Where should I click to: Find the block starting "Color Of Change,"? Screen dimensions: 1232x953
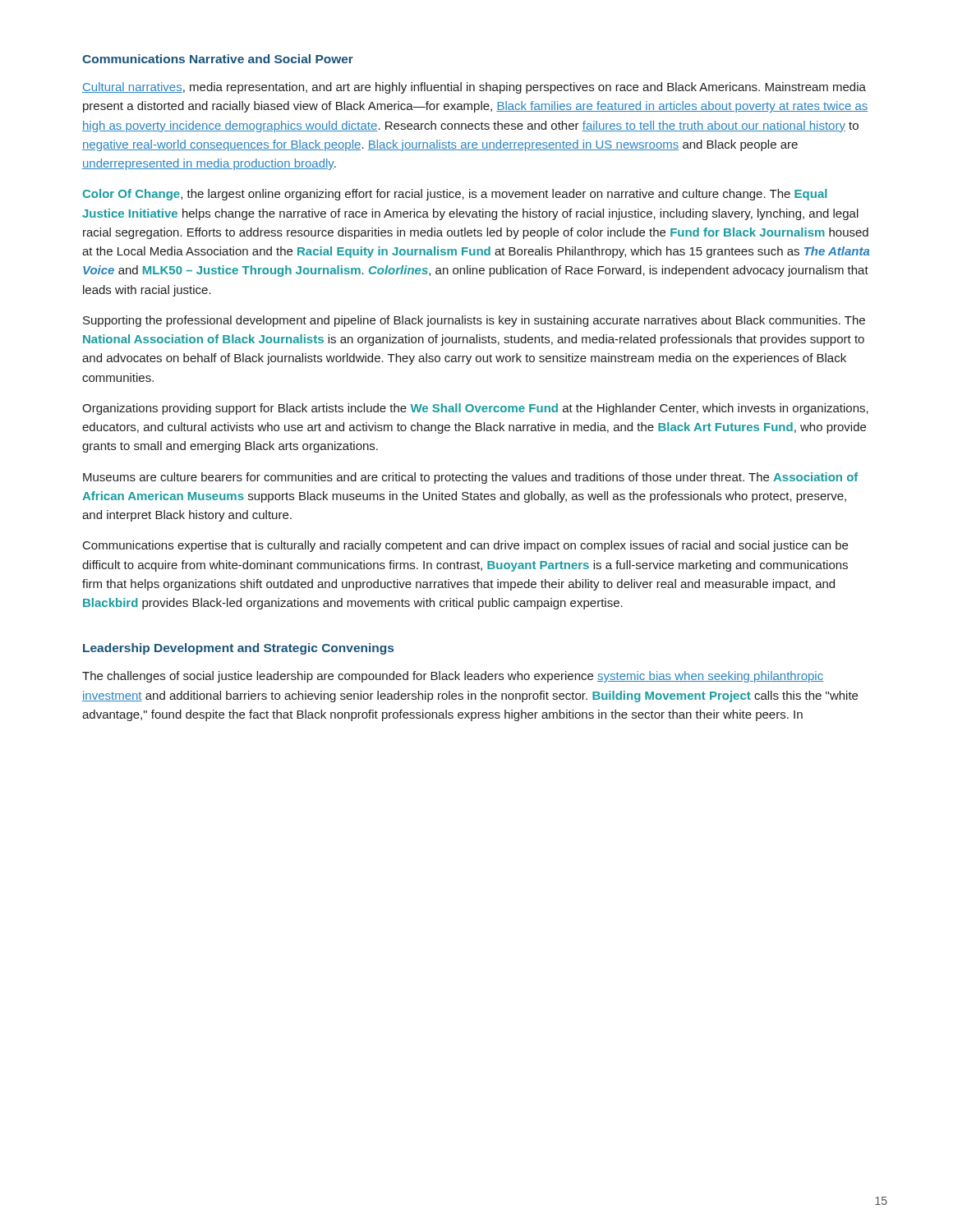476,241
